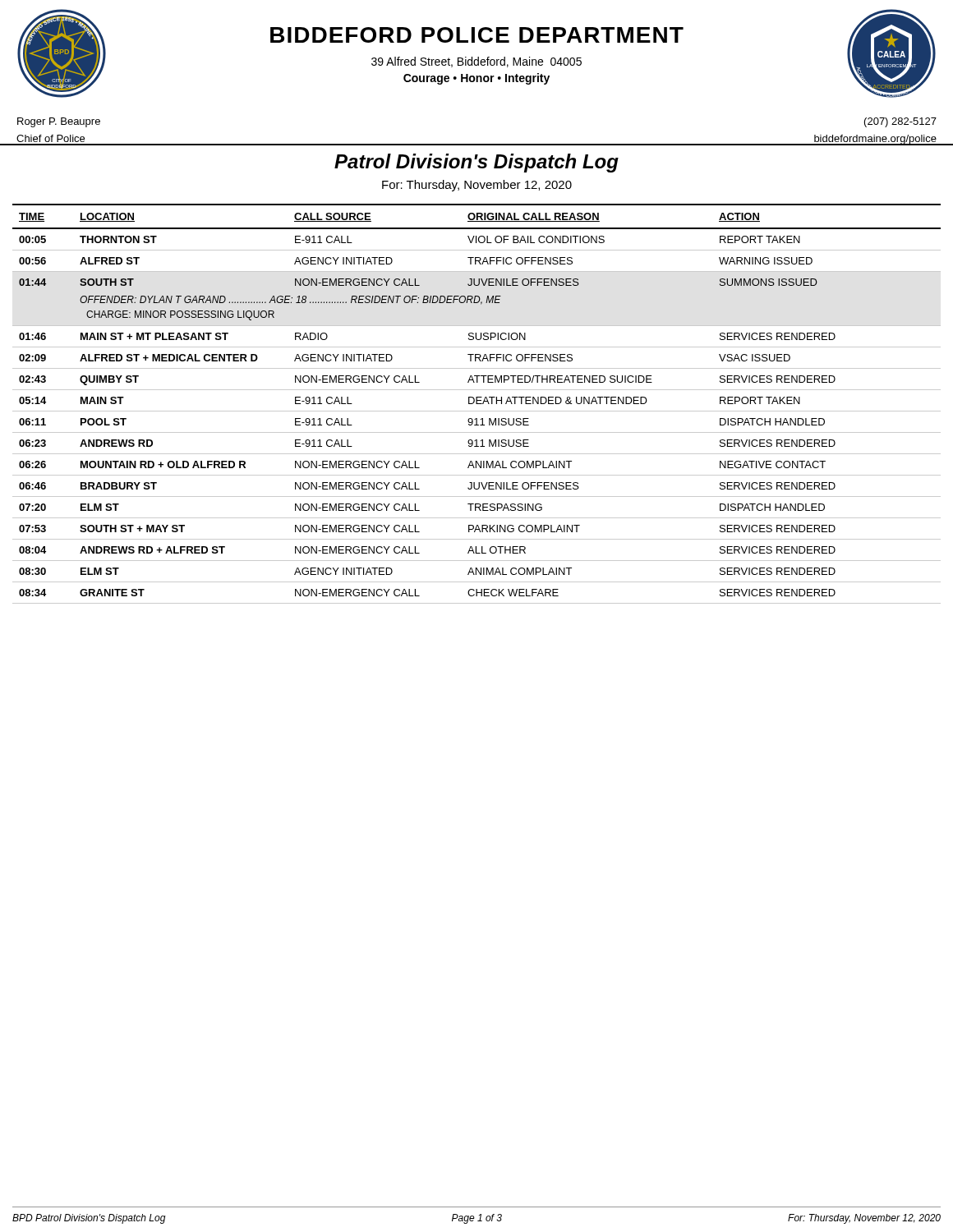
Task: Click on the passage starting "(207) 282-5127 biddefordmaine.org/police"
Action: (x=875, y=130)
